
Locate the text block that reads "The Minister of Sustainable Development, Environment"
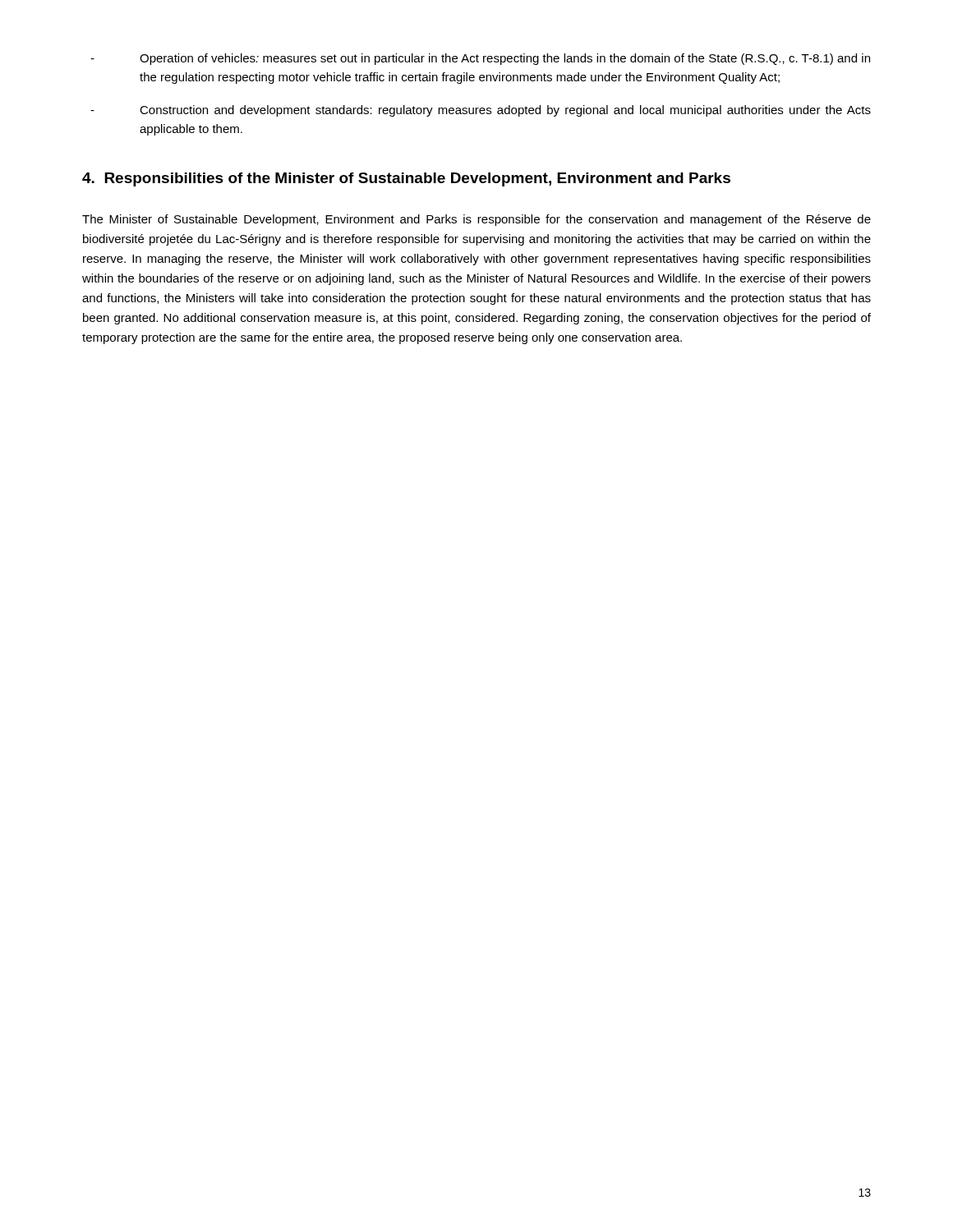476,278
